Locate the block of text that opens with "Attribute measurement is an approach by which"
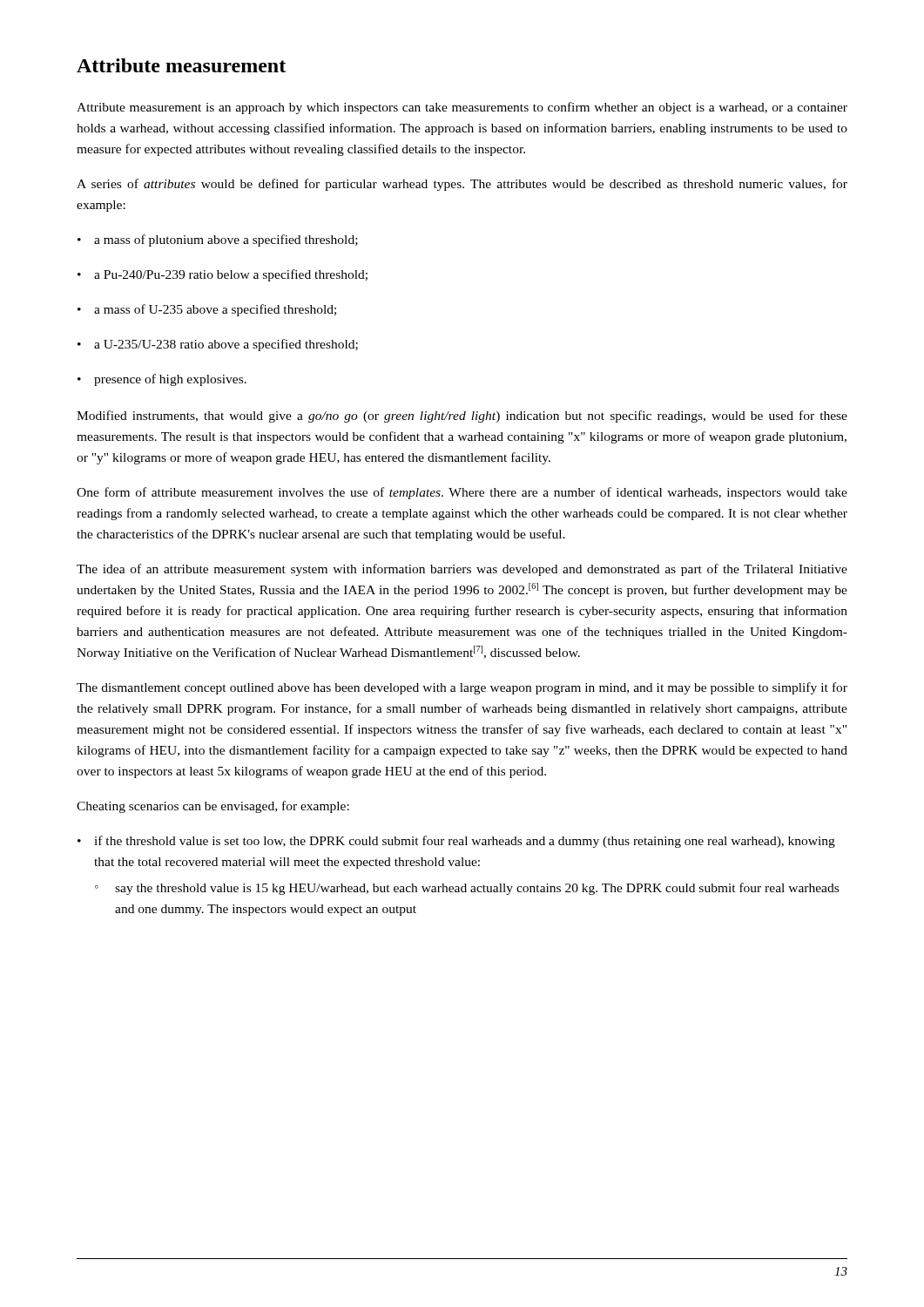 462,128
